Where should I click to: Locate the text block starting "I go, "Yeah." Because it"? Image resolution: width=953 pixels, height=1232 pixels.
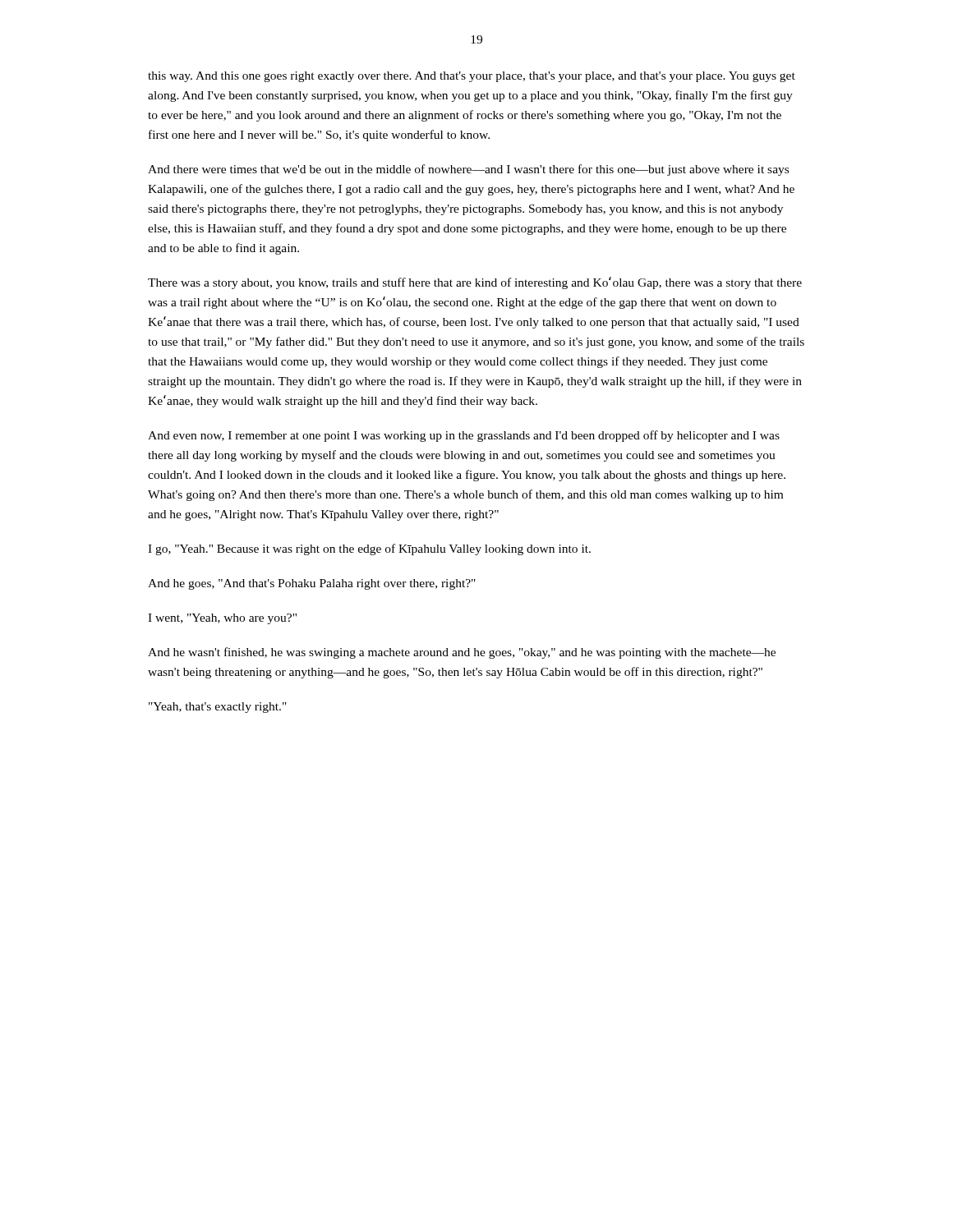[370, 549]
